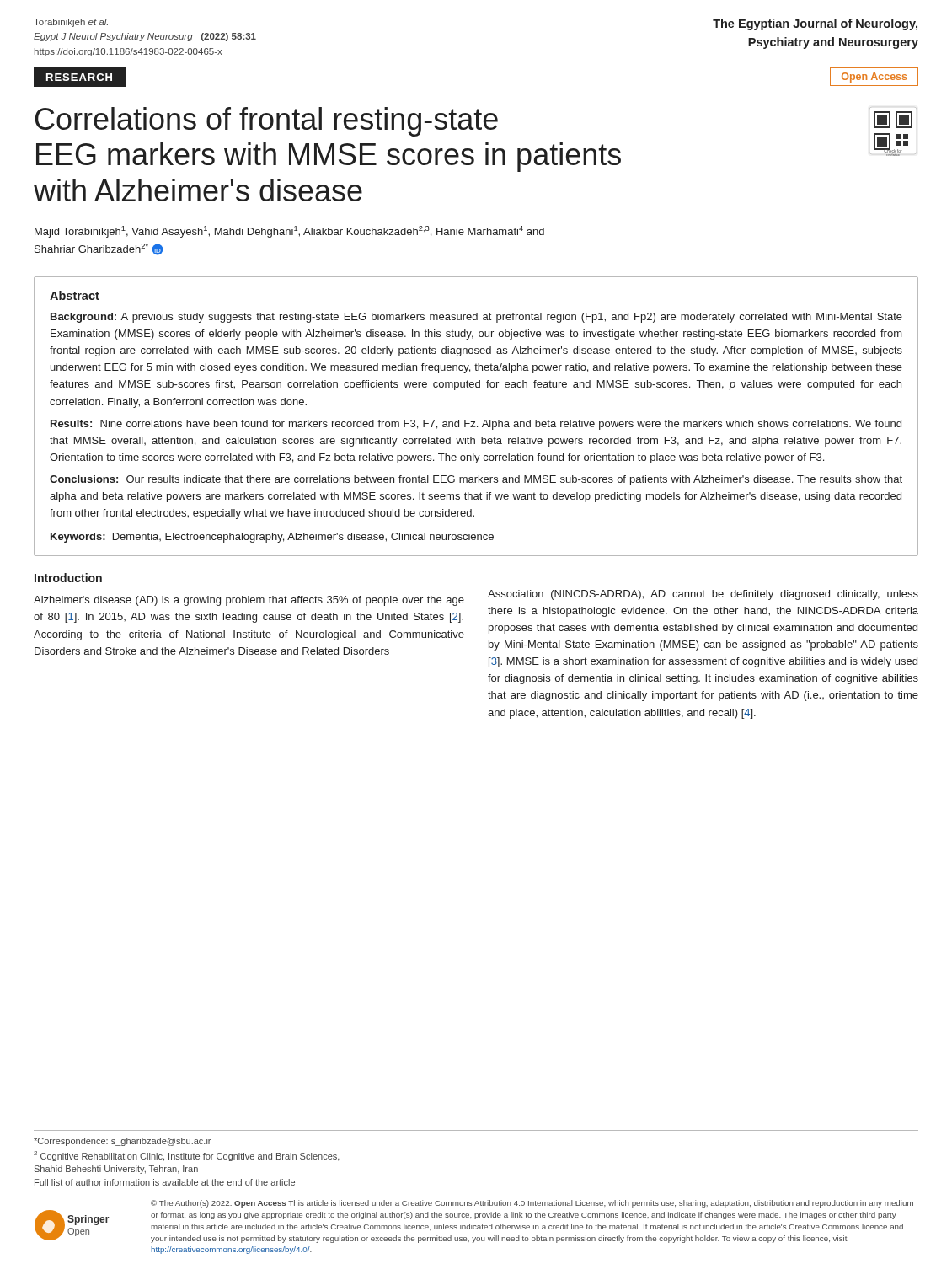Point to the element starting "Correlations of frontal resting-state EEG markers with MMSE"

click(x=328, y=155)
